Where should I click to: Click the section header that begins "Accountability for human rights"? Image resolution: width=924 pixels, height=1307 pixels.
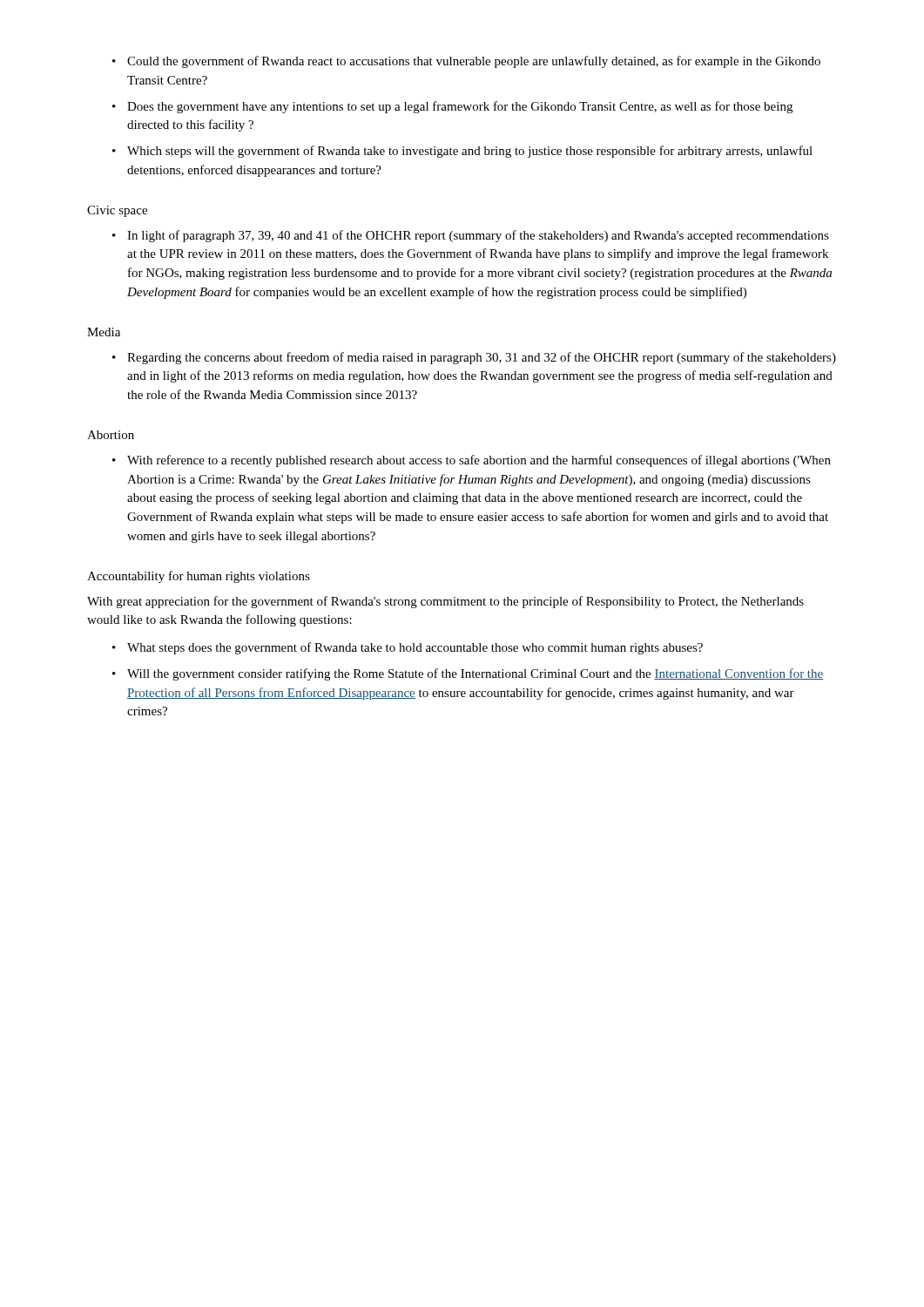pos(198,576)
